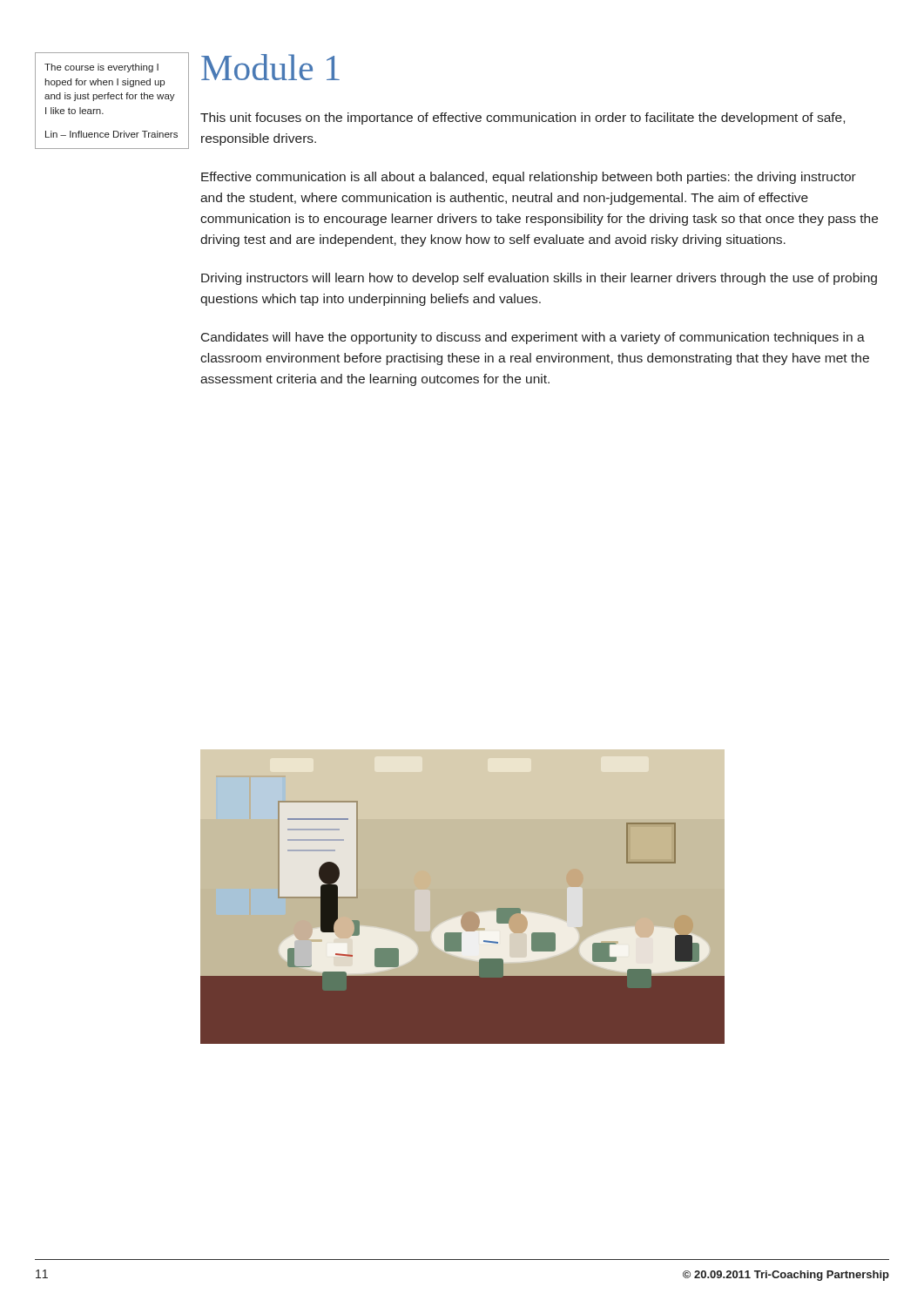
Task: Point to the passage starting "The course is everything I hoped for when"
Action: pyautogui.click(x=112, y=101)
